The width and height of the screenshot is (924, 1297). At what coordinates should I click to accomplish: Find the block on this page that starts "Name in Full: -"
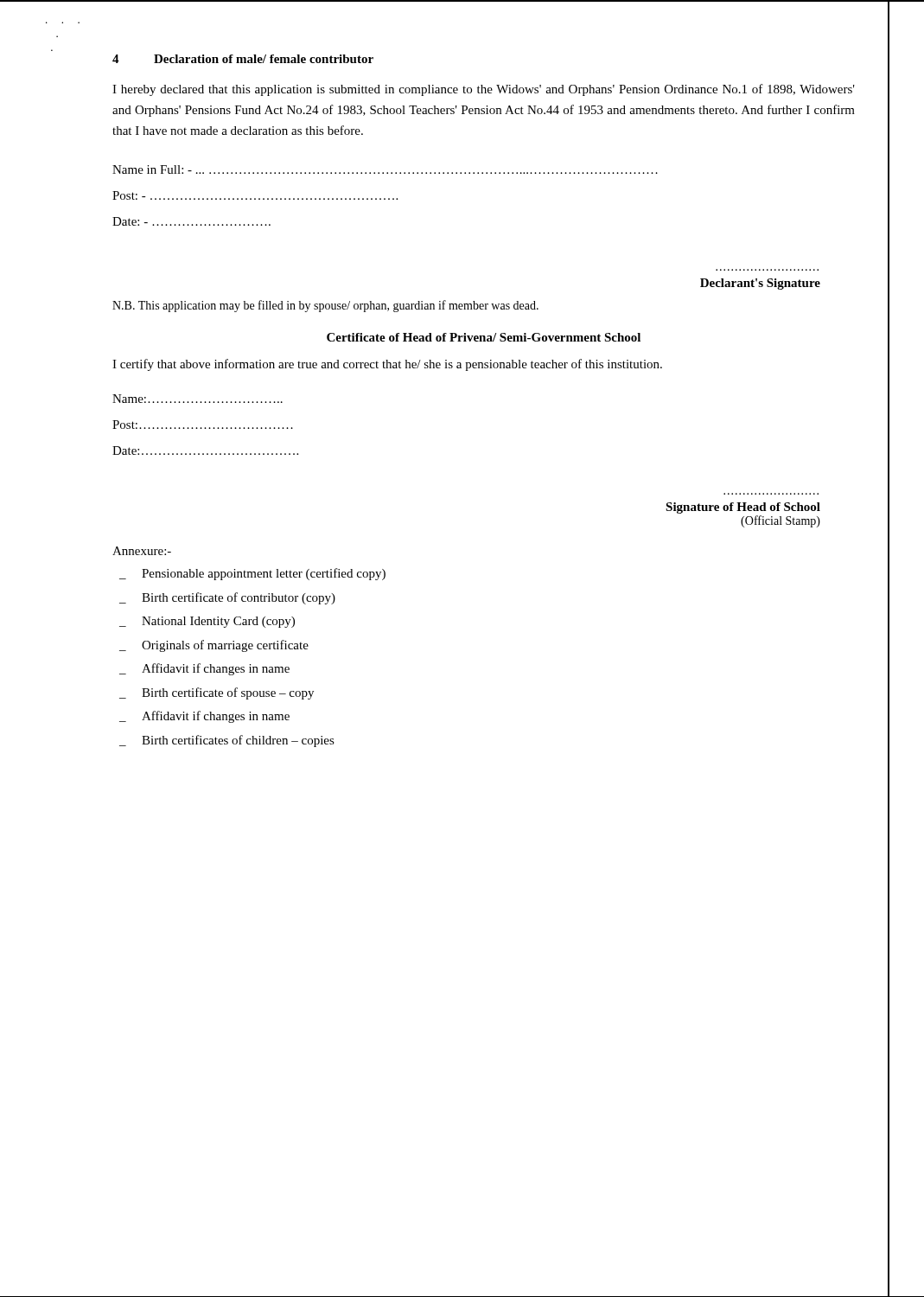click(x=386, y=195)
